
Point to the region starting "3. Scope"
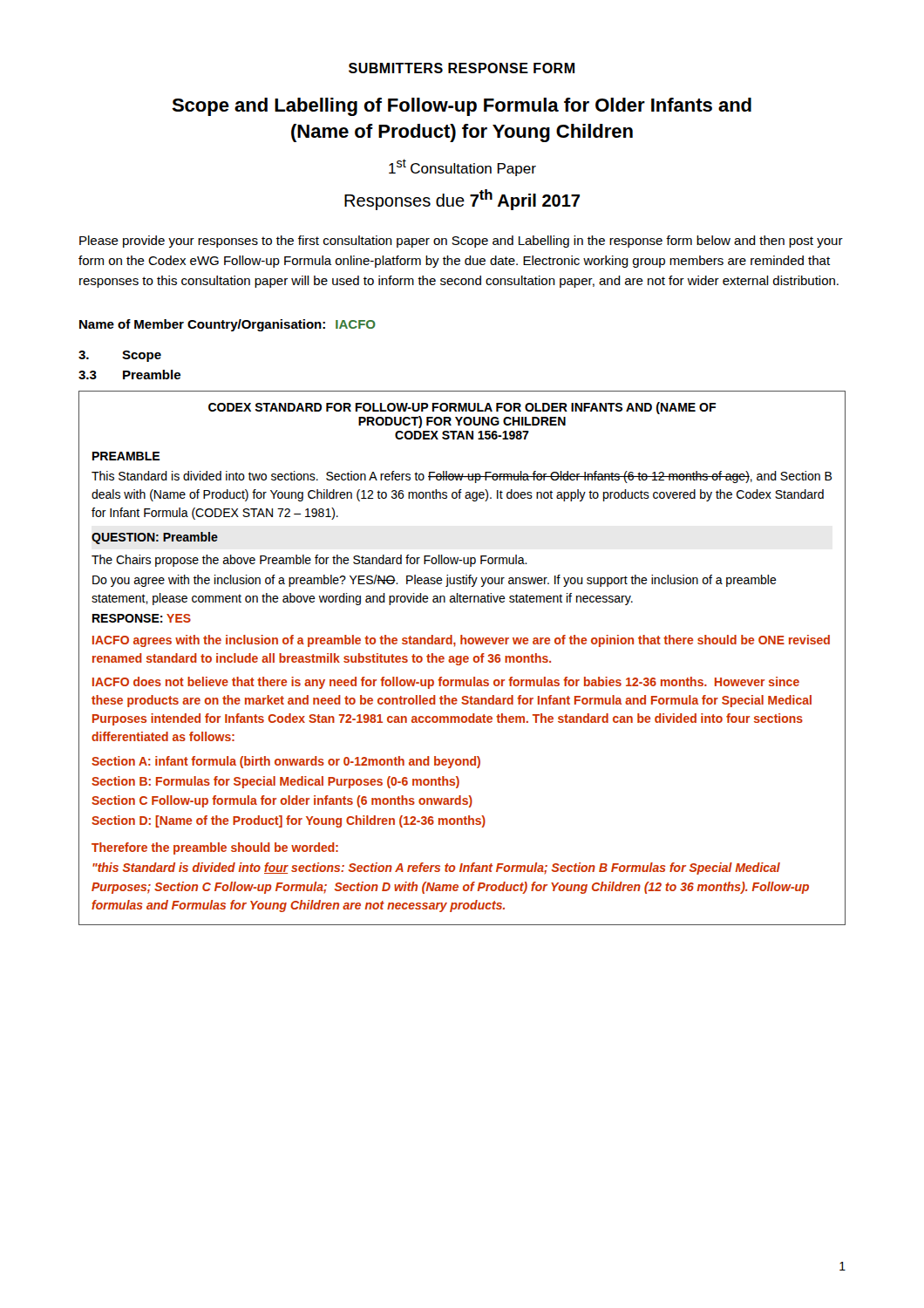coord(120,355)
